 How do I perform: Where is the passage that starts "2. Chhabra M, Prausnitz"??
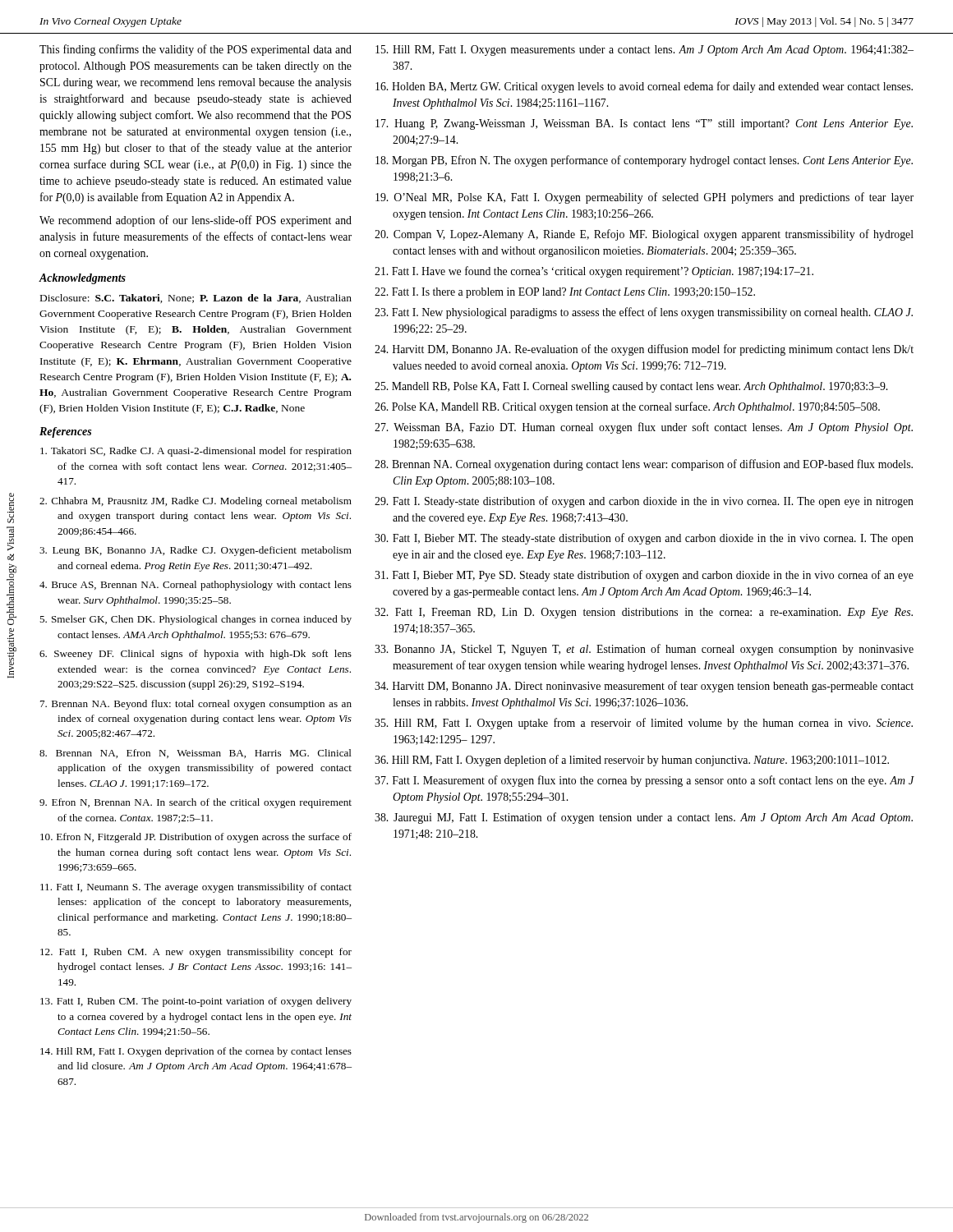(196, 516)
